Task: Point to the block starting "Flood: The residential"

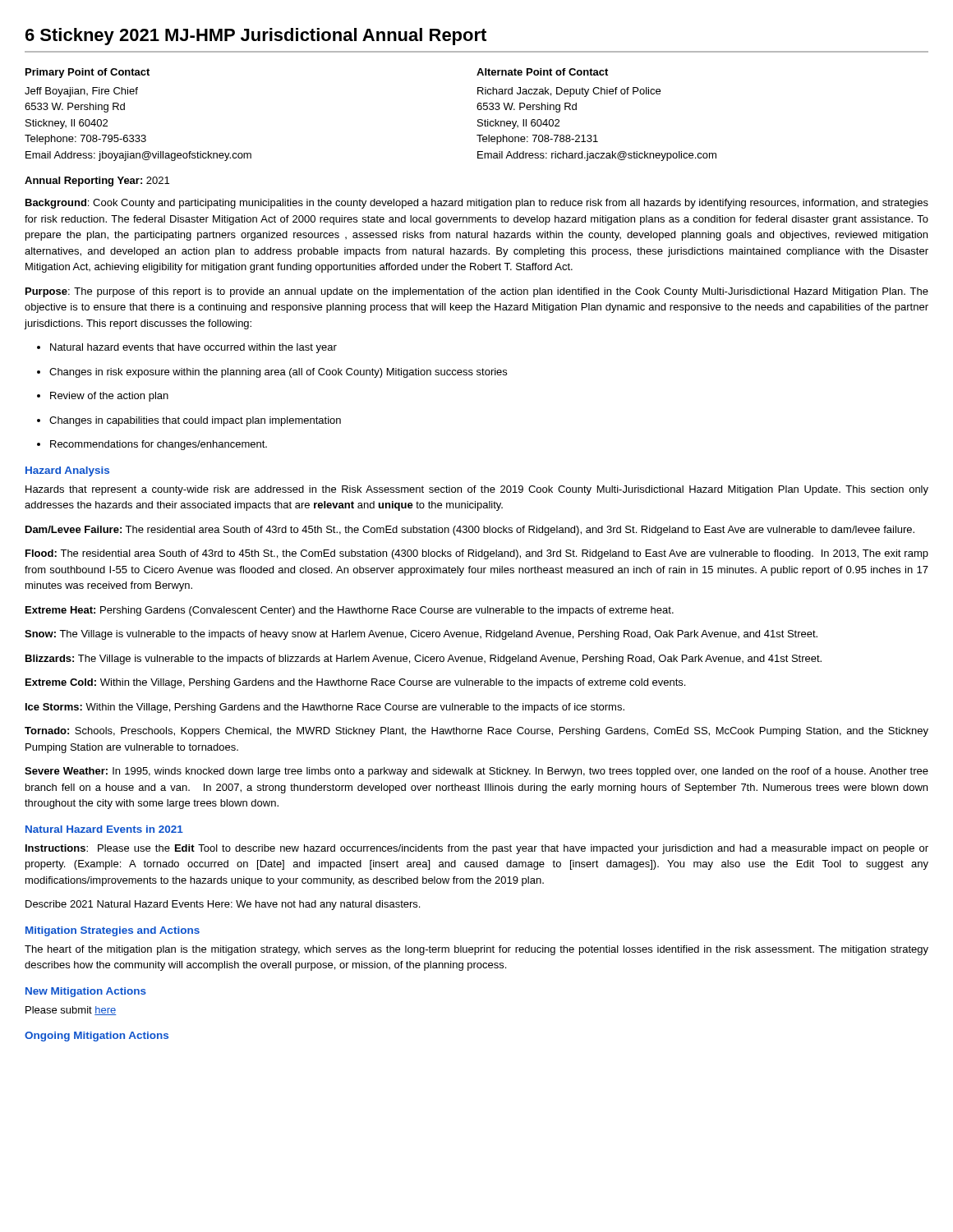Action: 476,569
